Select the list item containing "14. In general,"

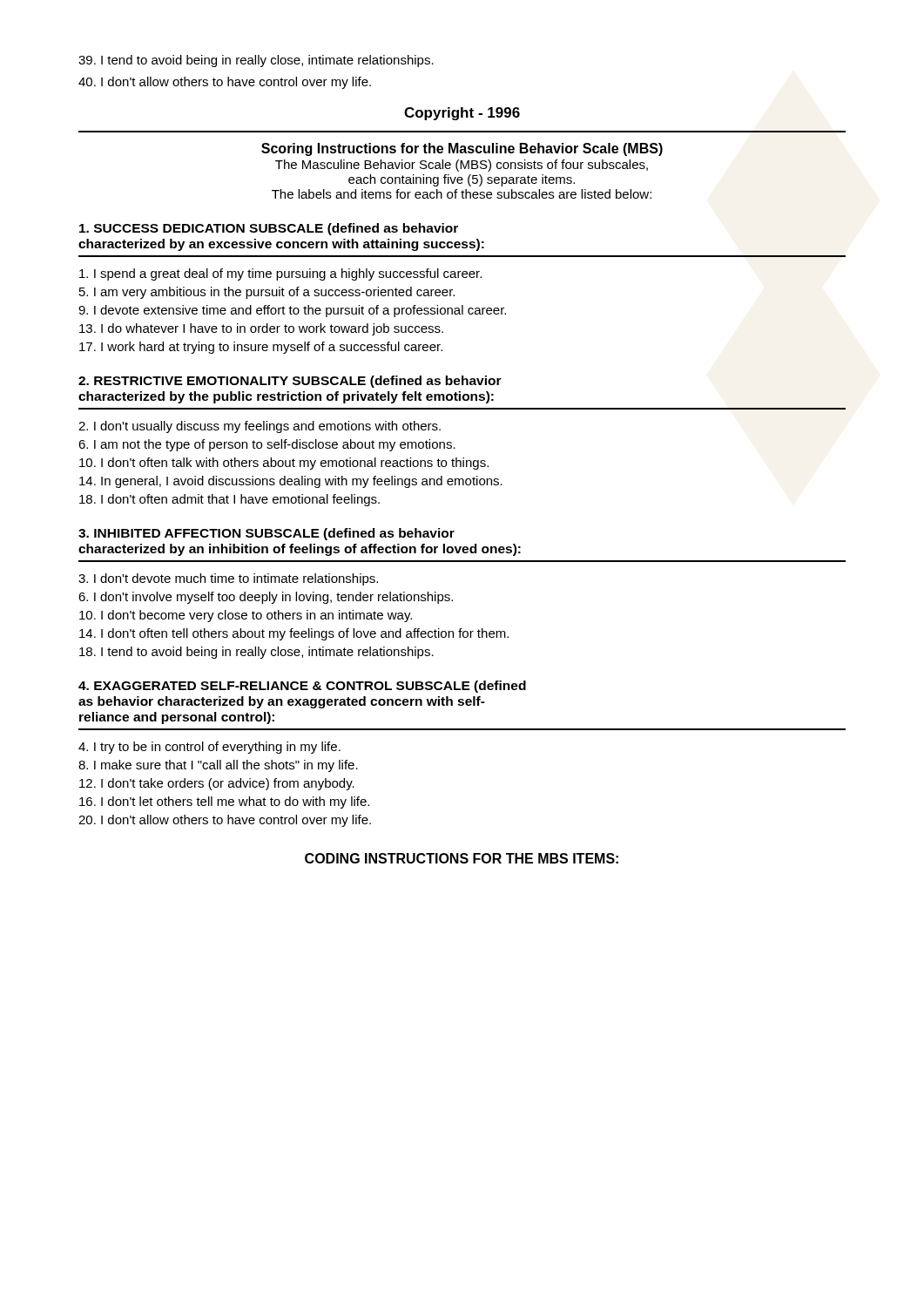pos(291,481)
